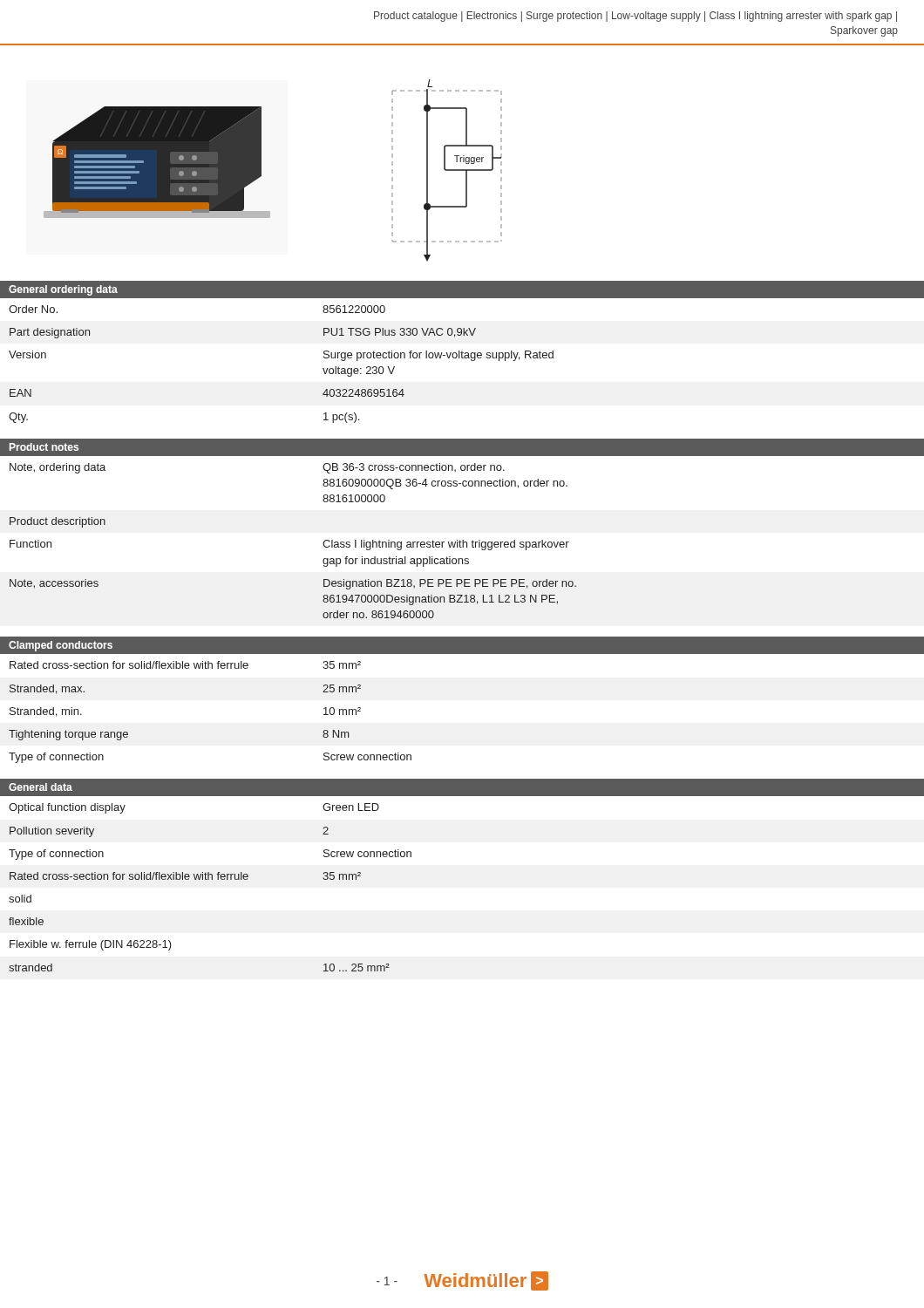The image size is (924, 1308).
Task: Locate the table with the text "Stranded, max."
Action: tap(462, 711)
